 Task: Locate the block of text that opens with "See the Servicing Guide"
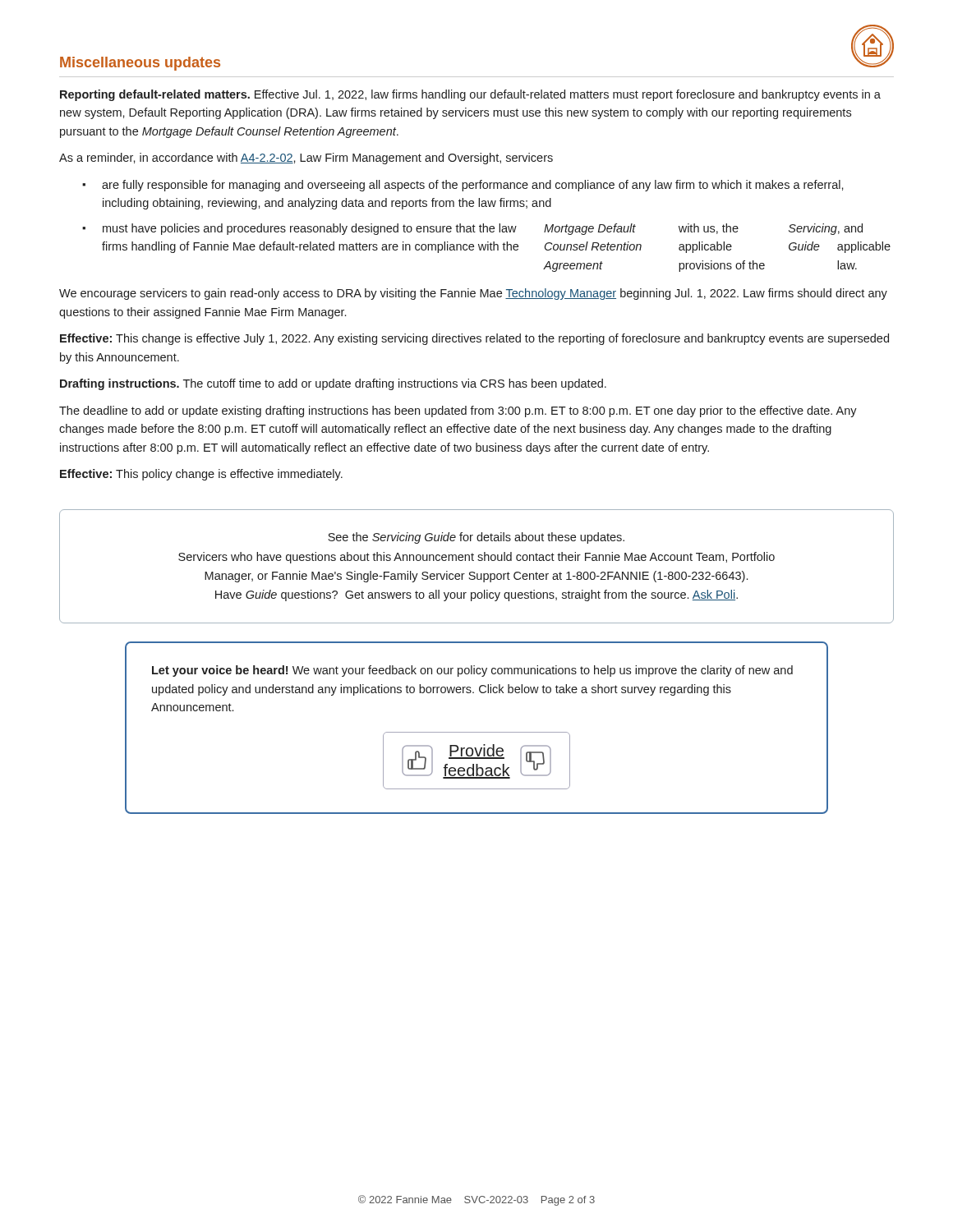tap(476, 567)
